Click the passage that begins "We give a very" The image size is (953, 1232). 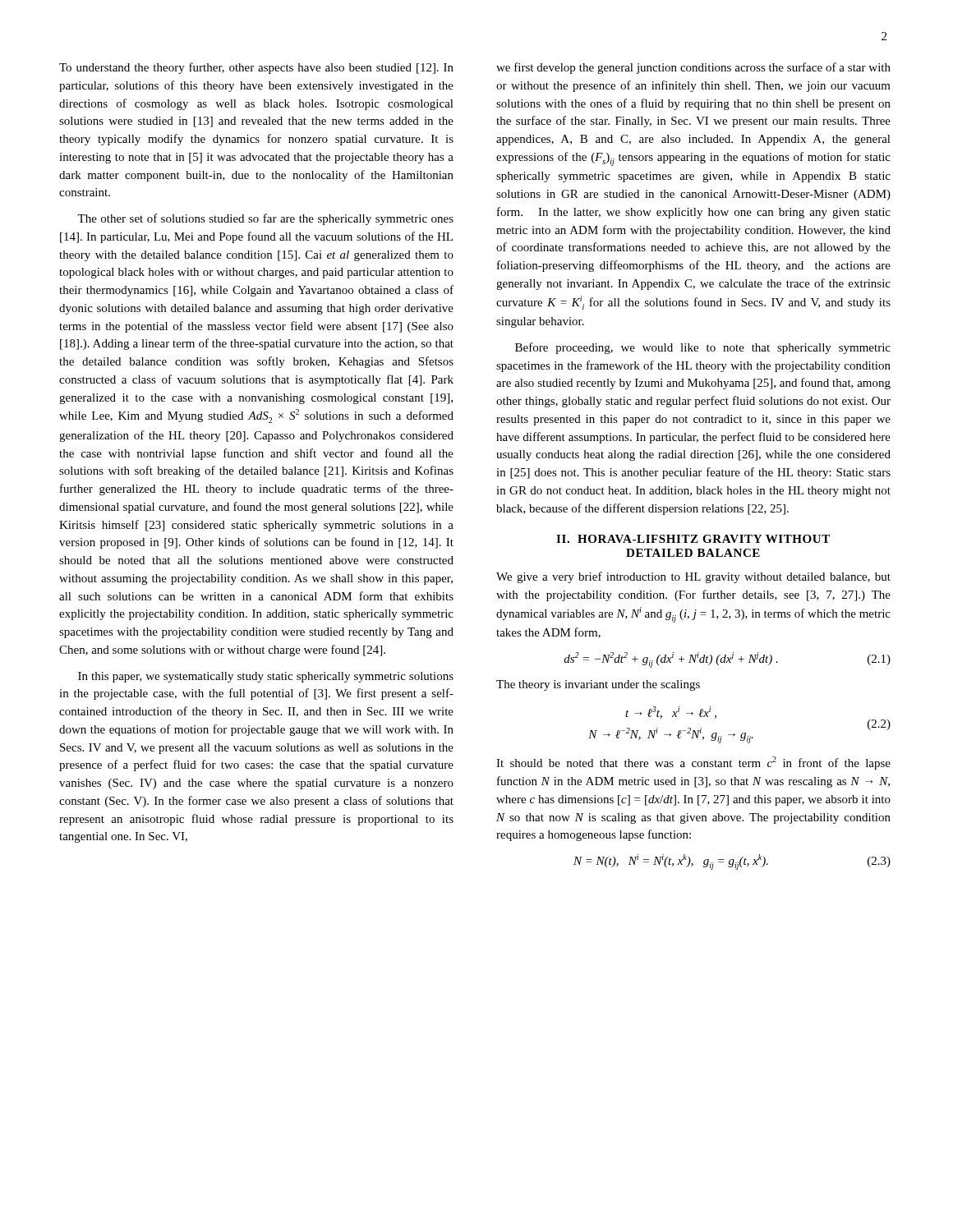point(693,605)
